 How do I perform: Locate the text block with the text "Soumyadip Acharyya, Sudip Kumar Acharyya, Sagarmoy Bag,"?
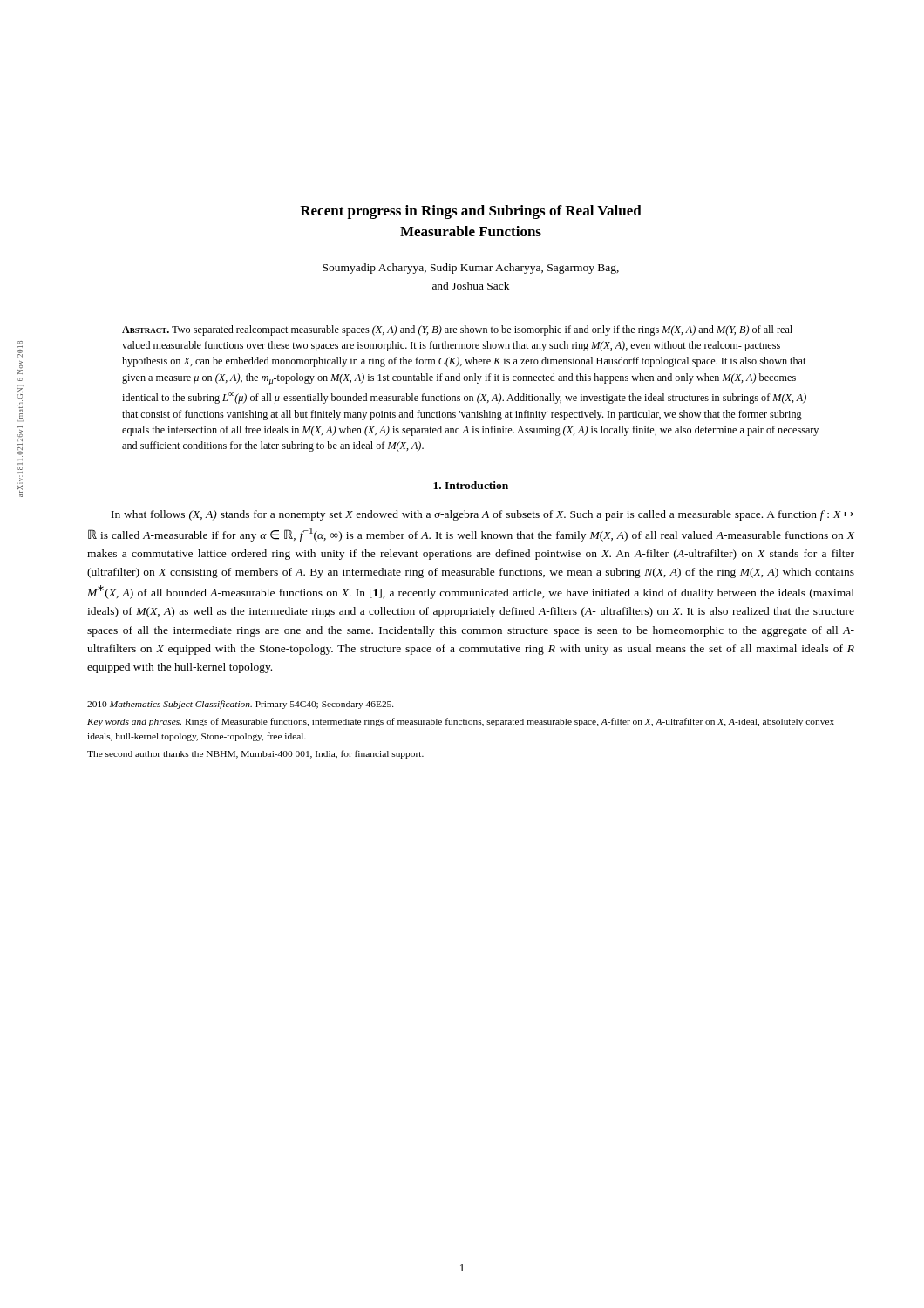pos(471,276)
